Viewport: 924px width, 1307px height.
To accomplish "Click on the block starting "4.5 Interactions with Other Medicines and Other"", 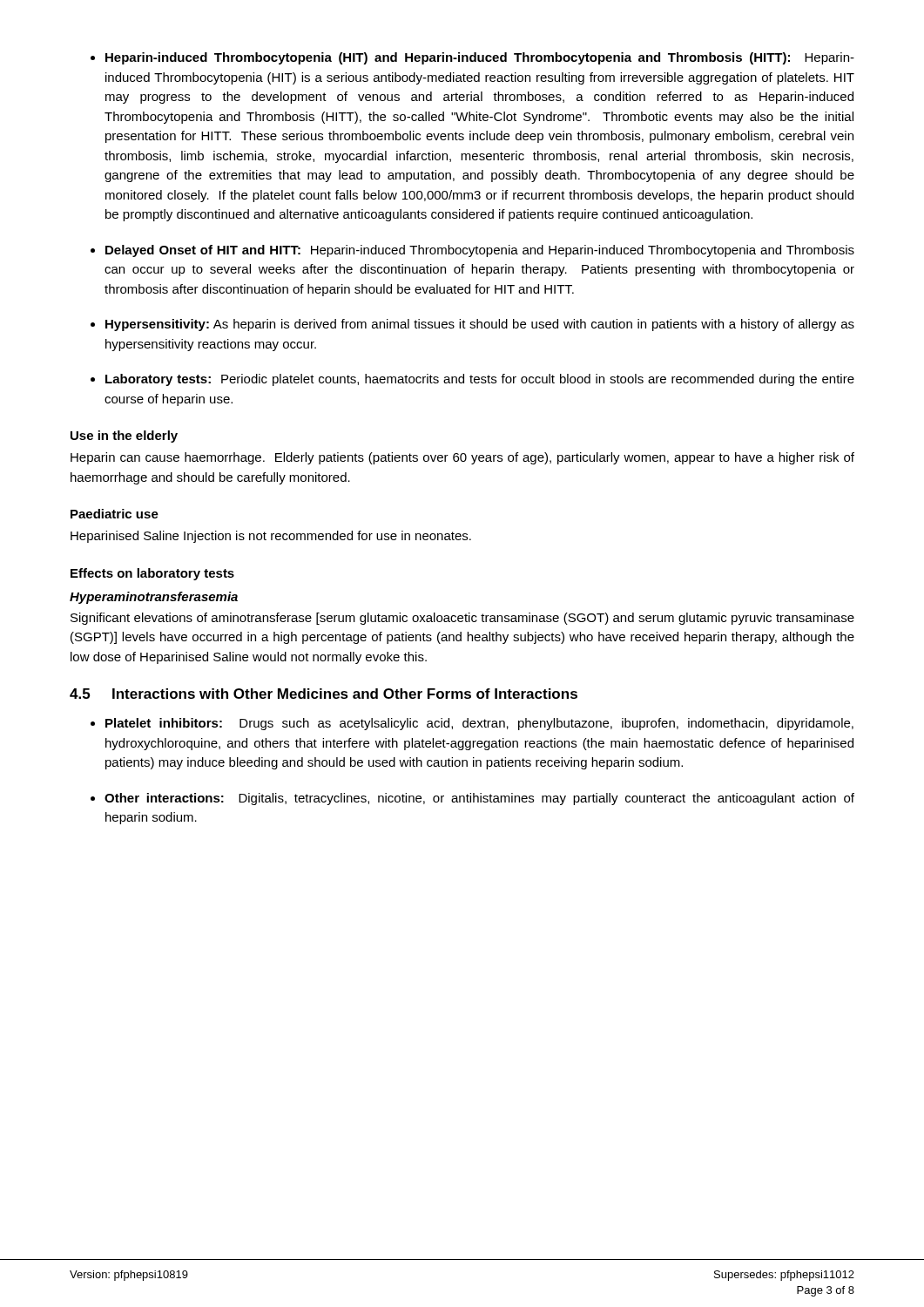I will [324, 694].
